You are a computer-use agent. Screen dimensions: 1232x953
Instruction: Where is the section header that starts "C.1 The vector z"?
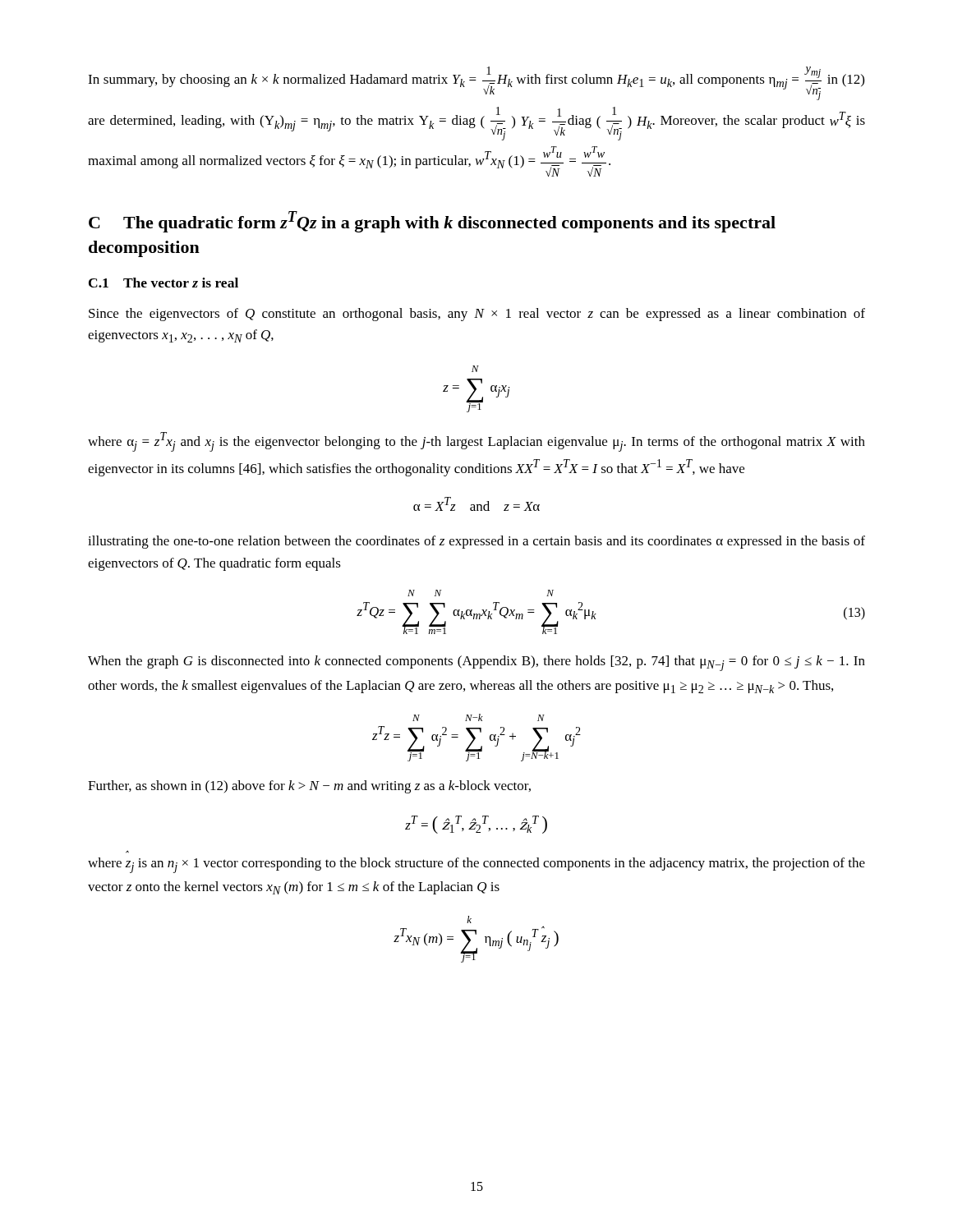click(163, 283)
